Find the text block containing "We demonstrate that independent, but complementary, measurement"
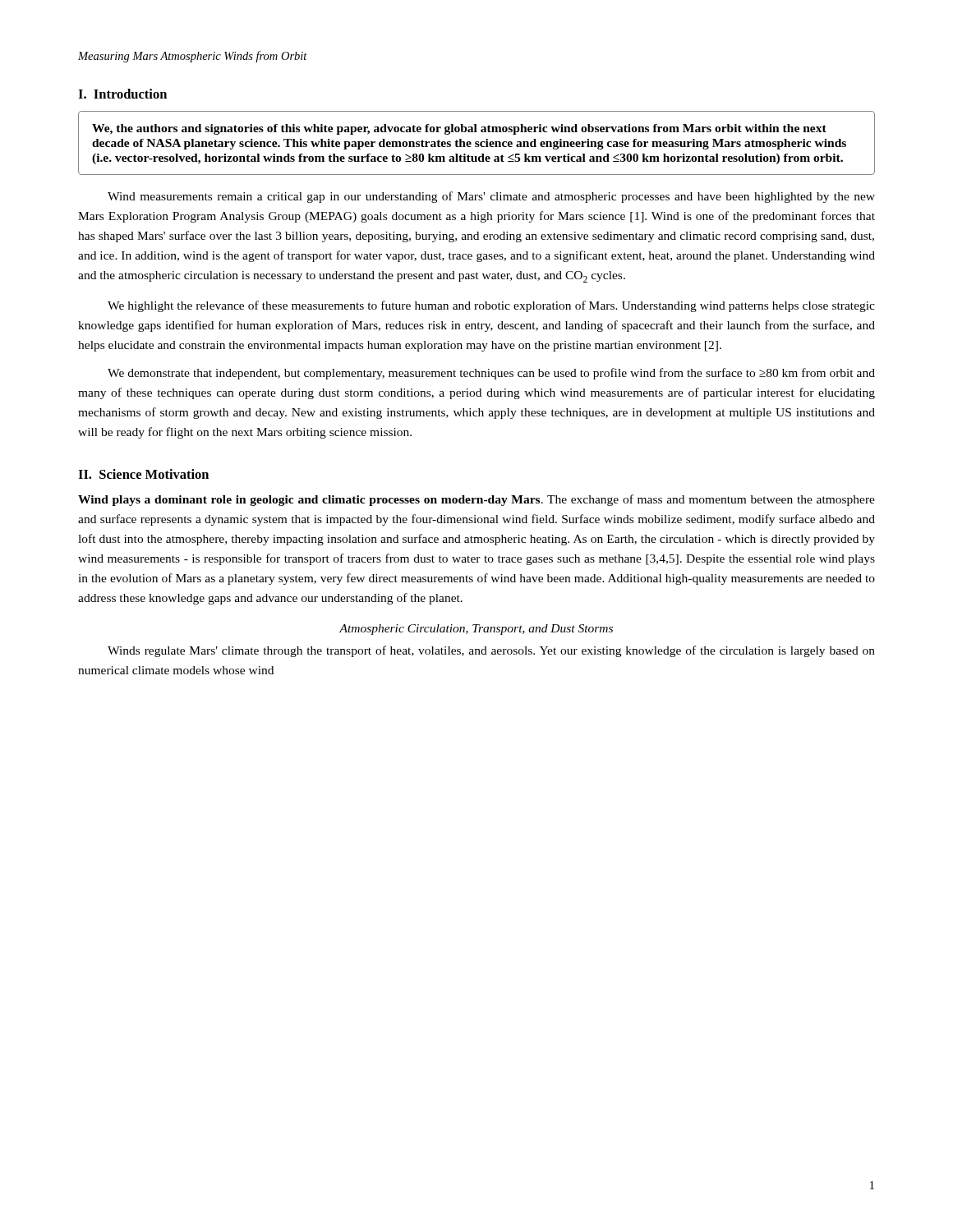 point(476,403)
